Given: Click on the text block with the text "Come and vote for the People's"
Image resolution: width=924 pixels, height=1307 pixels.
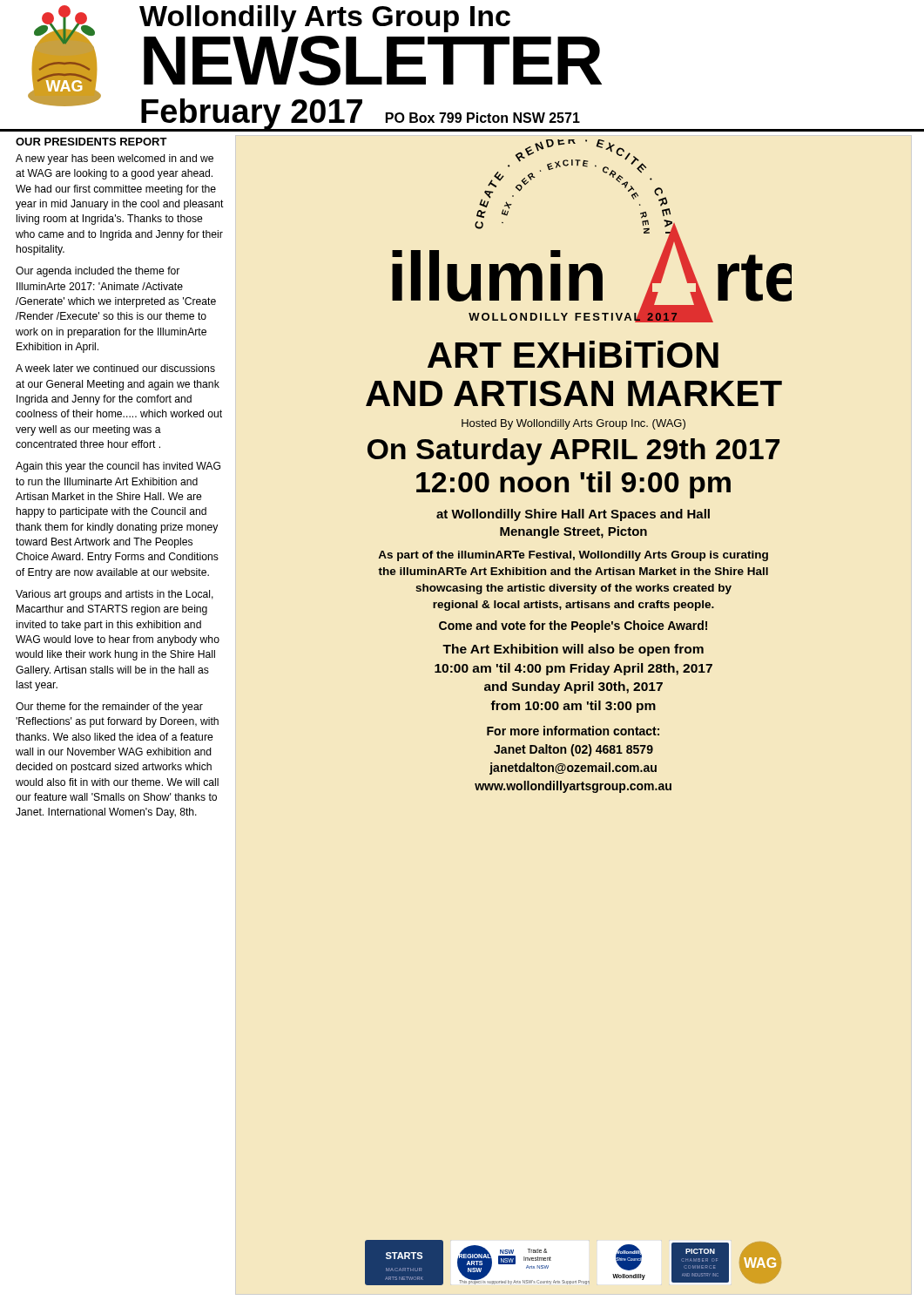Looking at the screenshot, I should click(x=573, y=626).
